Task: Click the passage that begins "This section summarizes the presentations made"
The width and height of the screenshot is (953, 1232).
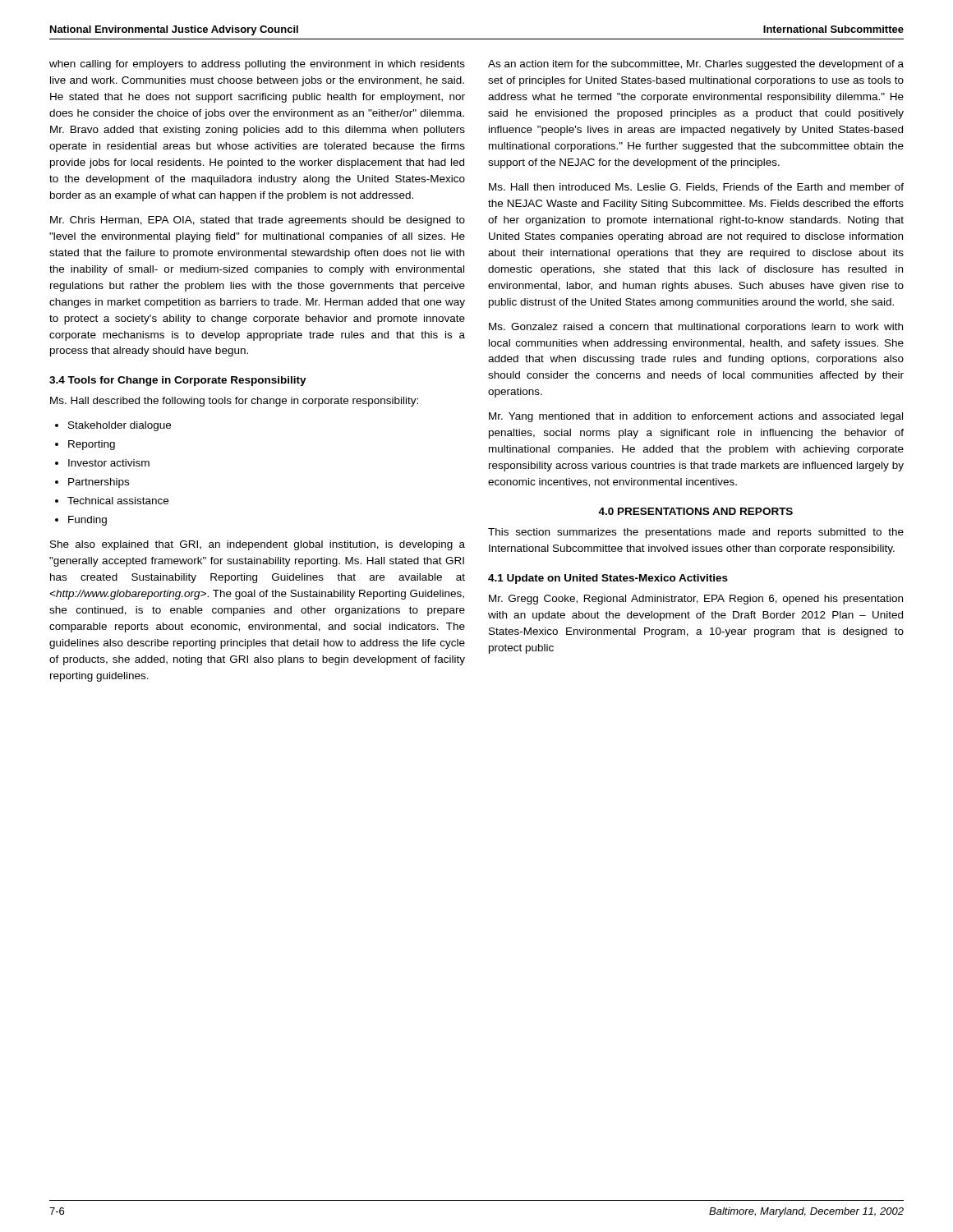Action: coord(696,541)
